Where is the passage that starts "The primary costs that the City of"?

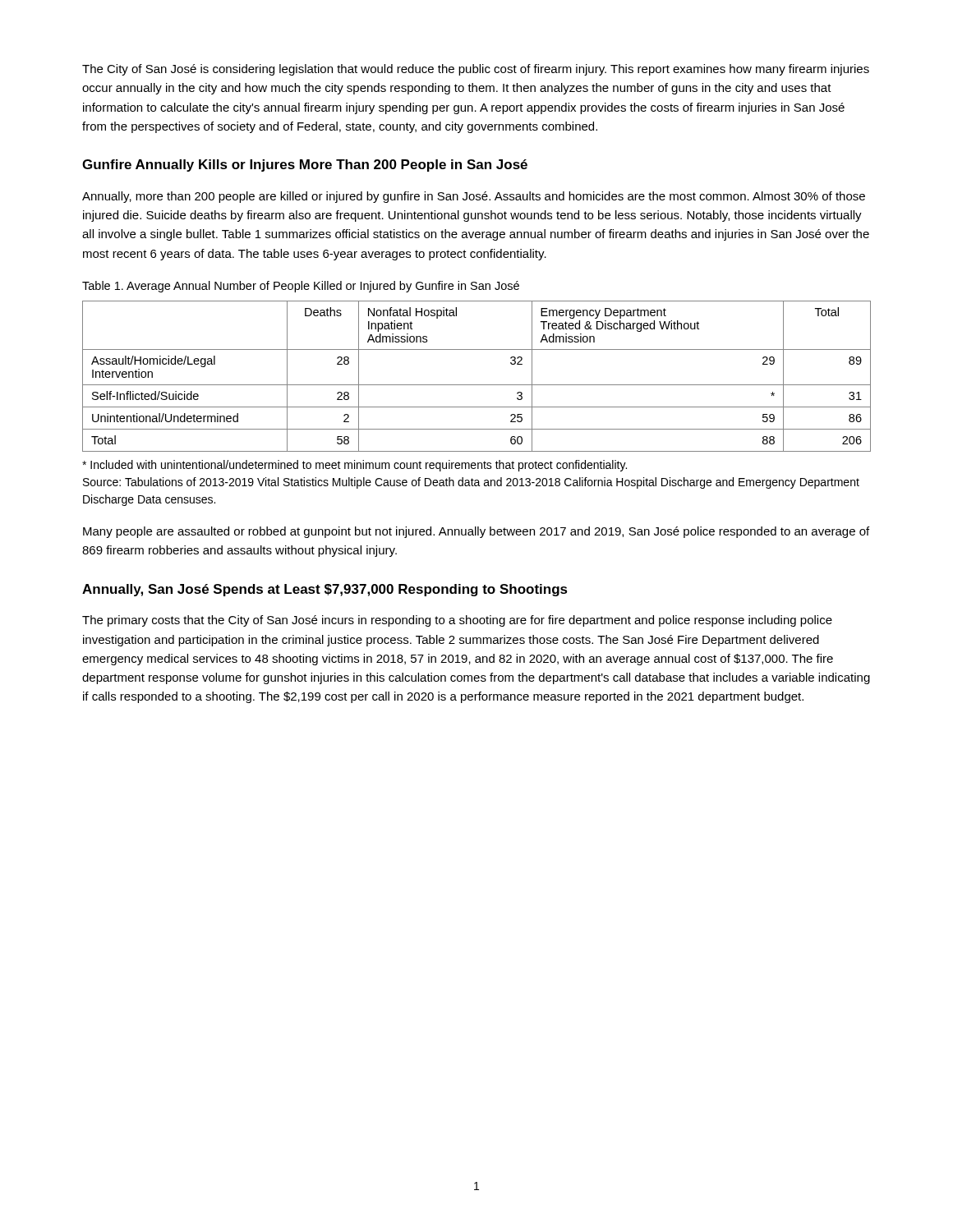476,658
